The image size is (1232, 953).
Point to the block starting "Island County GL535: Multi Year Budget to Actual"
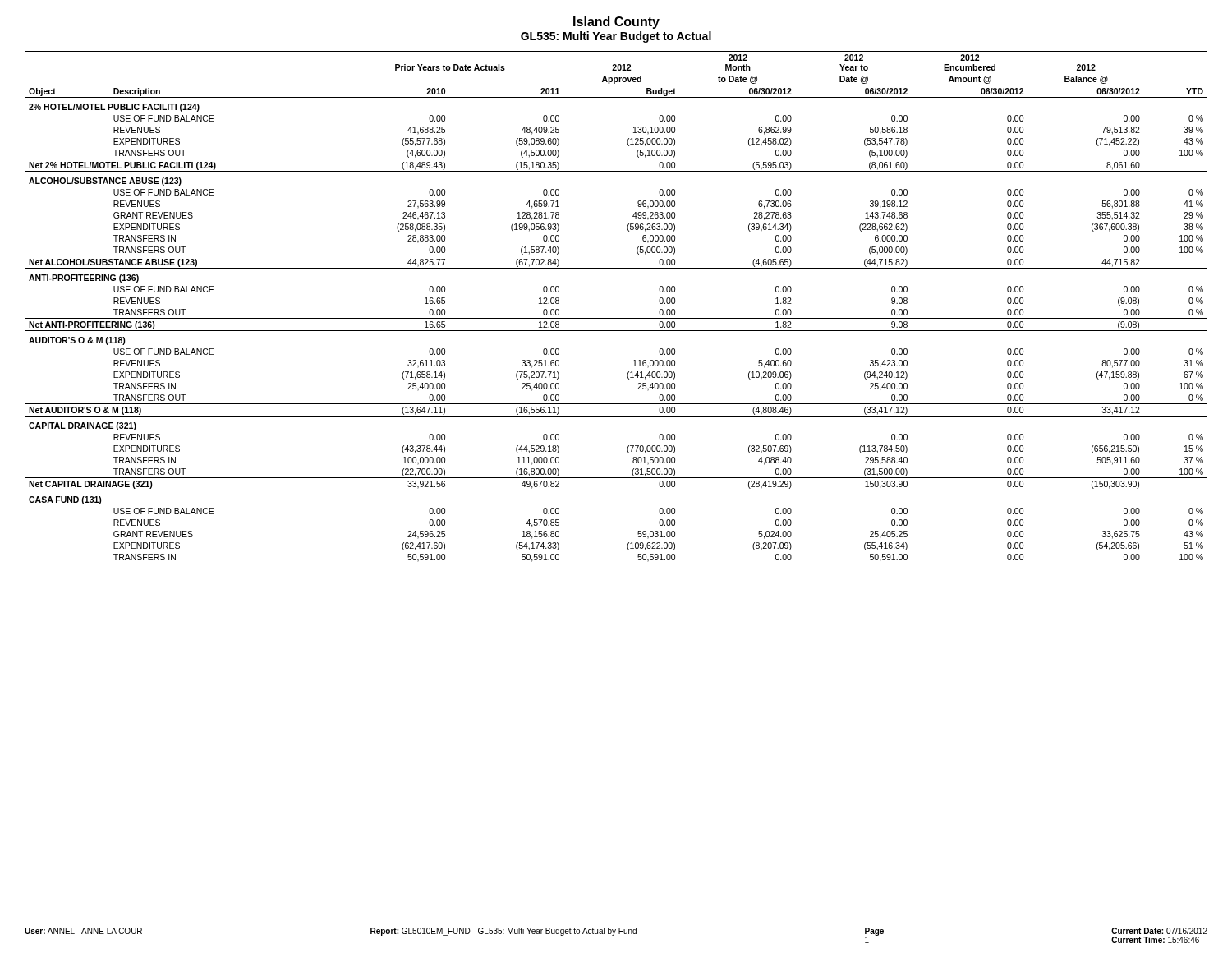[616, 29]
